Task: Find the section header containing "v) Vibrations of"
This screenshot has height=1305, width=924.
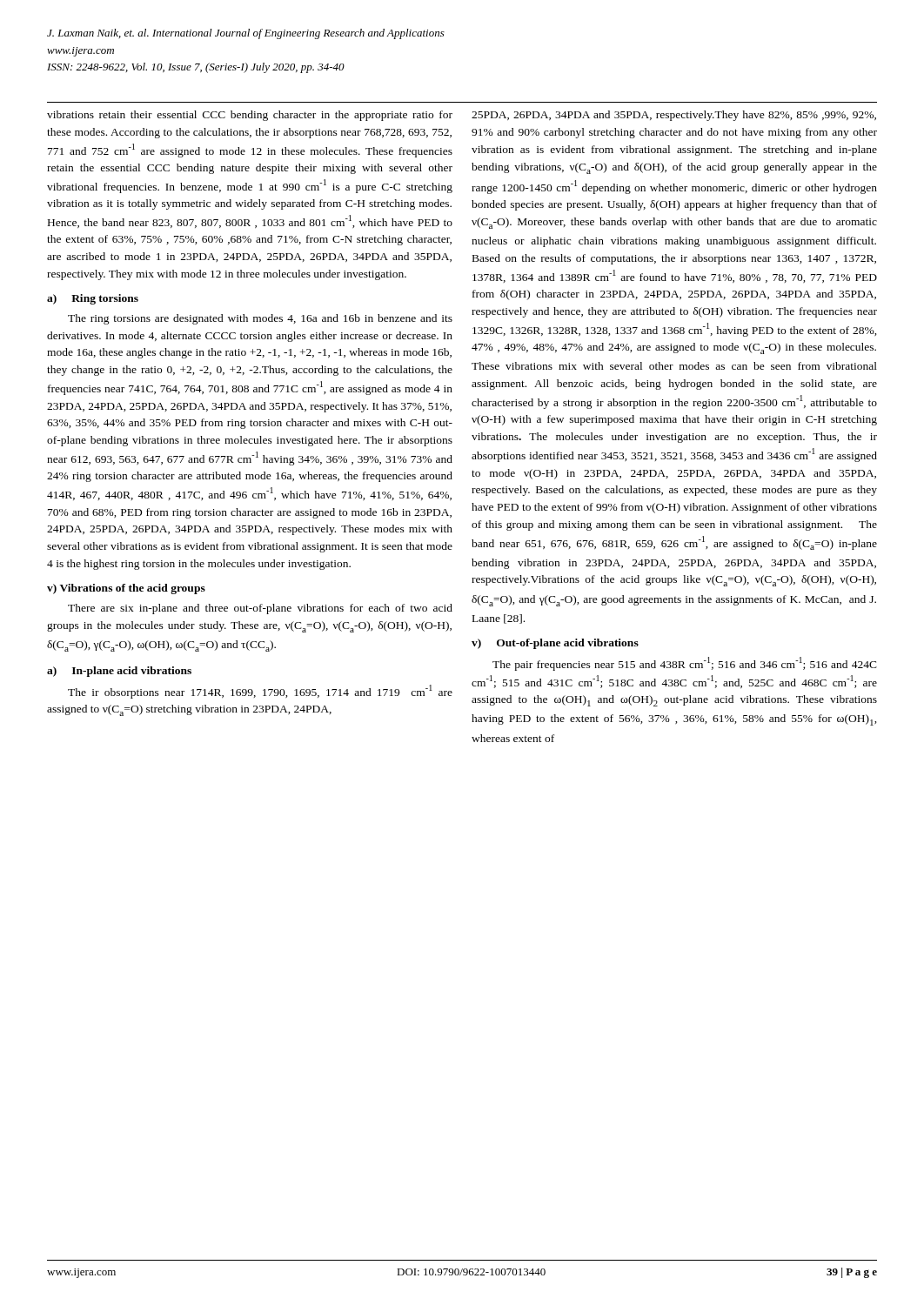Action: coord(126,589)
